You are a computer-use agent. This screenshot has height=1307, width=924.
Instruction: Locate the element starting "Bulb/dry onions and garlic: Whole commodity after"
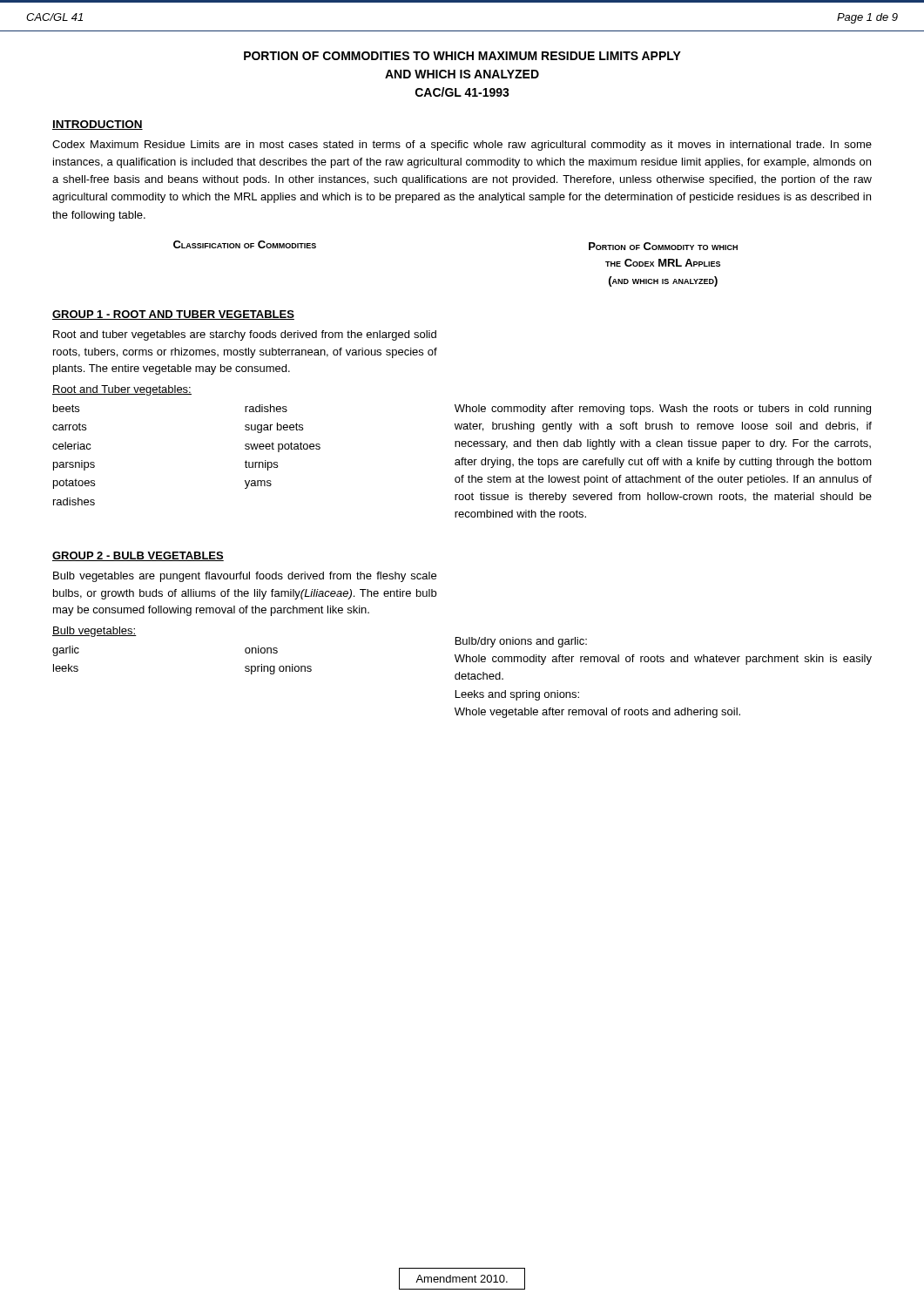coord(521,642)
